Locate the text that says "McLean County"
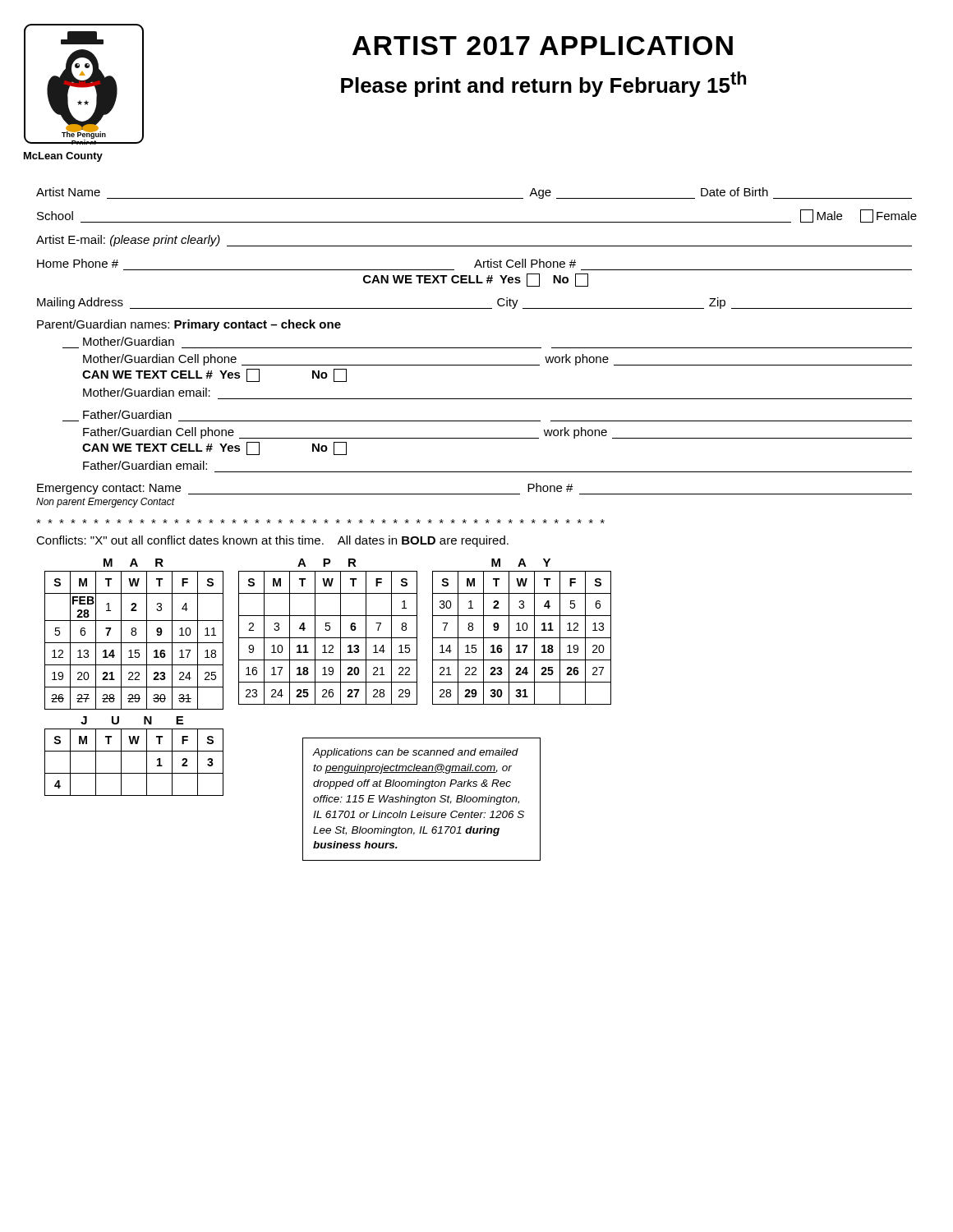The width and height of the screenshot is (953, 1232). pos(63,156)
